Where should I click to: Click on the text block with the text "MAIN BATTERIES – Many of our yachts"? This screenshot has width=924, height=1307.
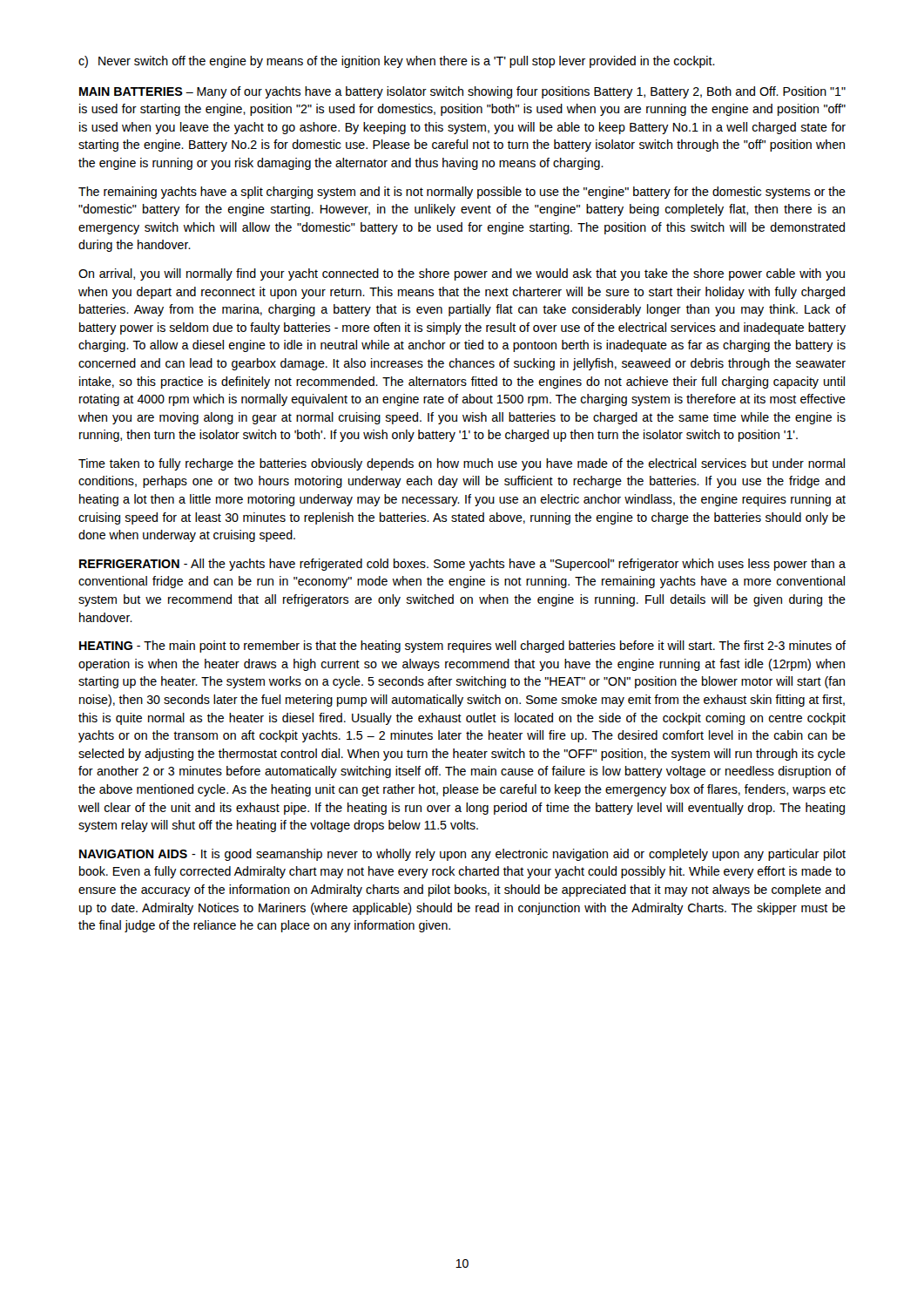click(462, 127)
